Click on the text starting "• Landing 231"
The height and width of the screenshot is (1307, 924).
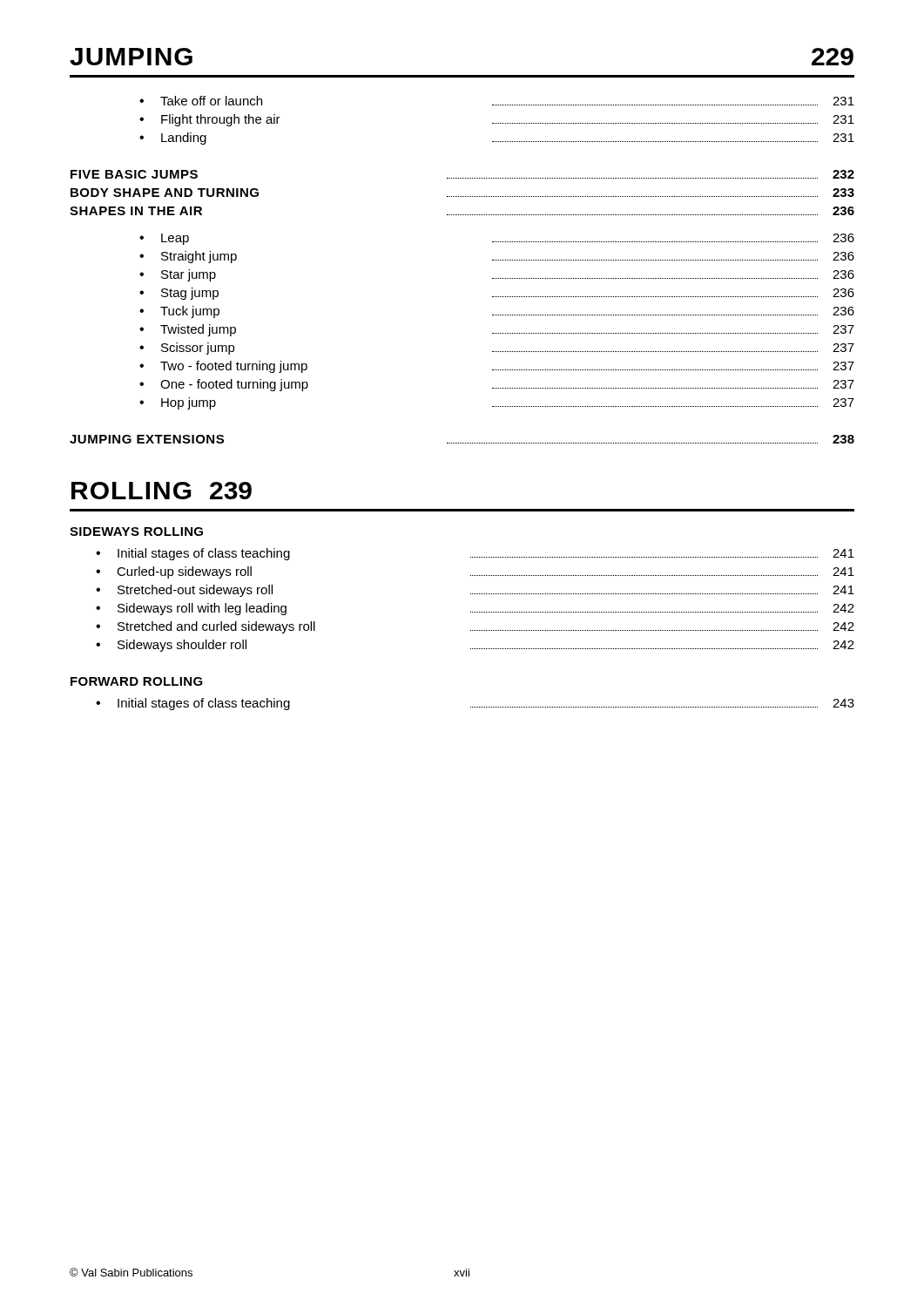(497, 138)
